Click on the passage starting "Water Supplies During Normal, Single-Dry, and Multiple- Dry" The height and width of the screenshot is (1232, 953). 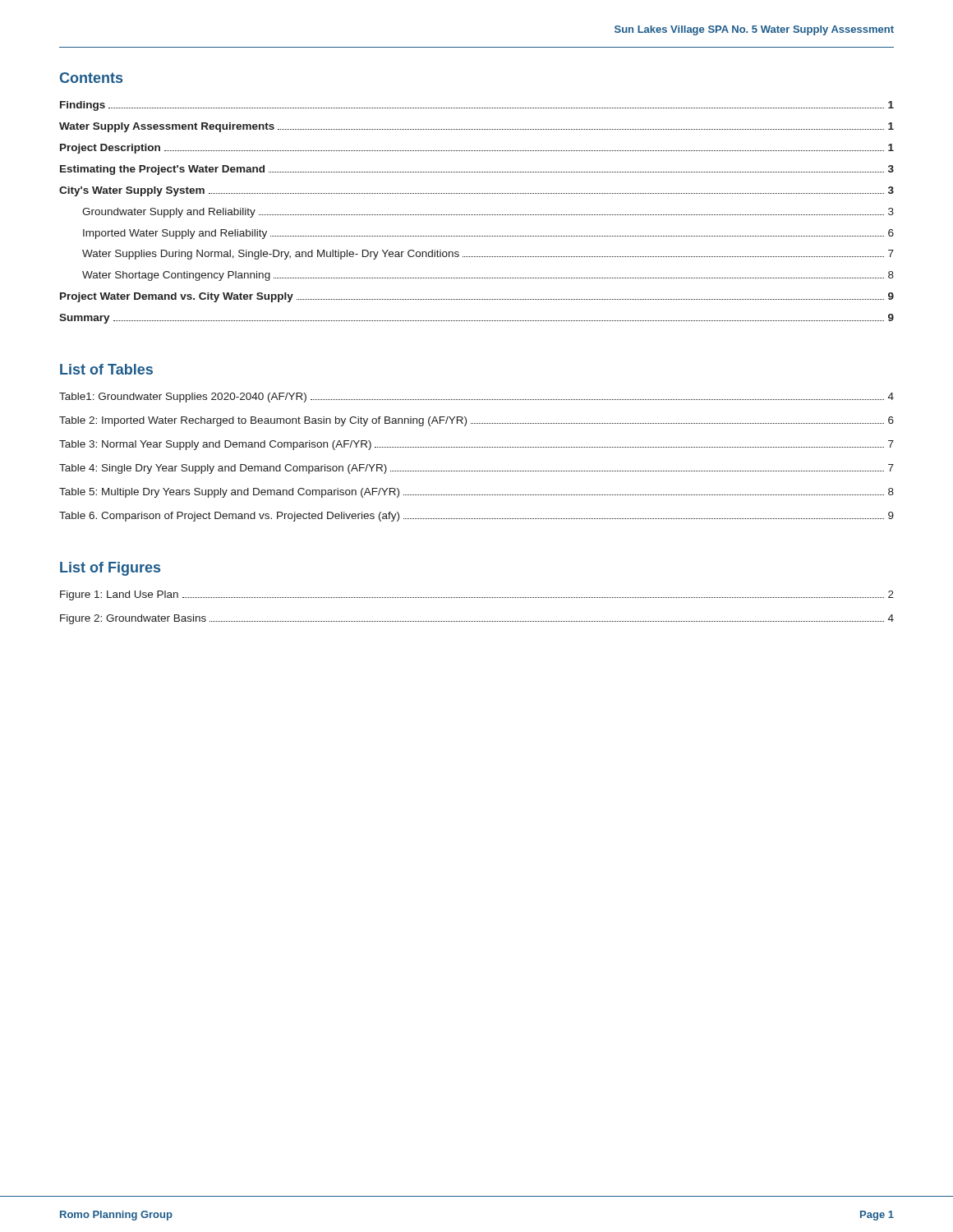(x=488, y=255)
